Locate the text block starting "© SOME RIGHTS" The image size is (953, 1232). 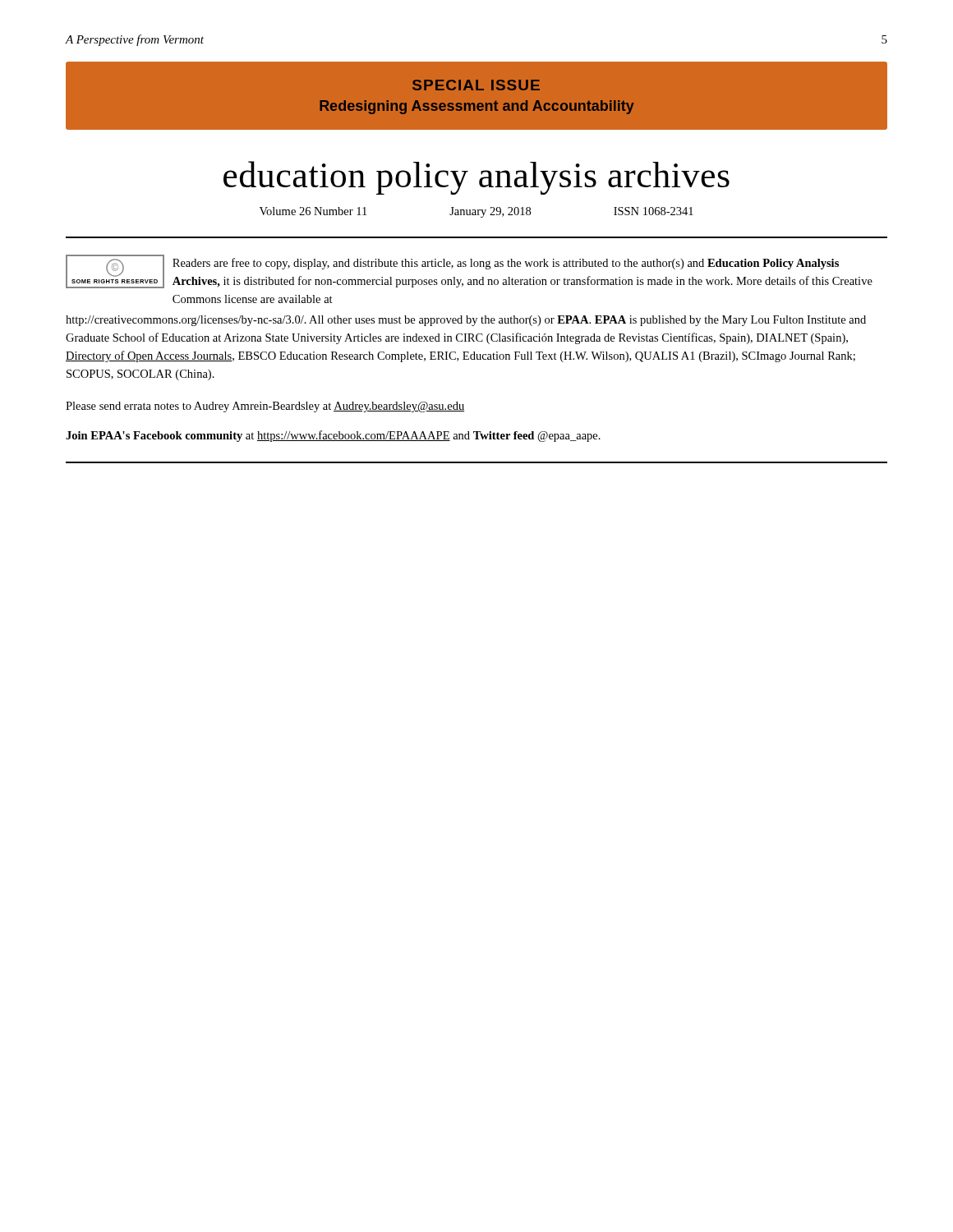(x=476, y=319)
